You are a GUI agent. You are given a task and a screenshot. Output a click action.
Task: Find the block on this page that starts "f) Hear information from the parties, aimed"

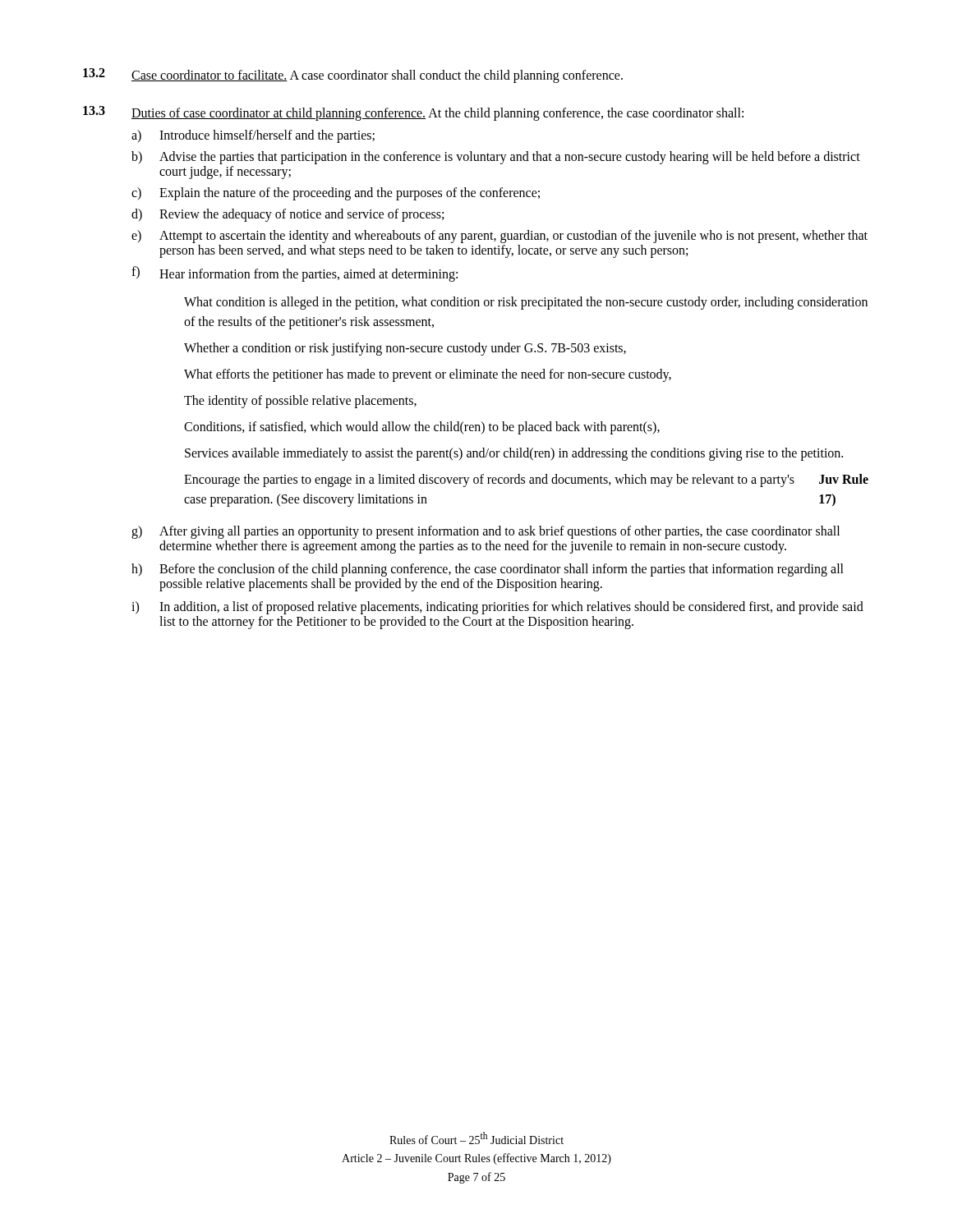pyautogui.click(x=295, y=274)
